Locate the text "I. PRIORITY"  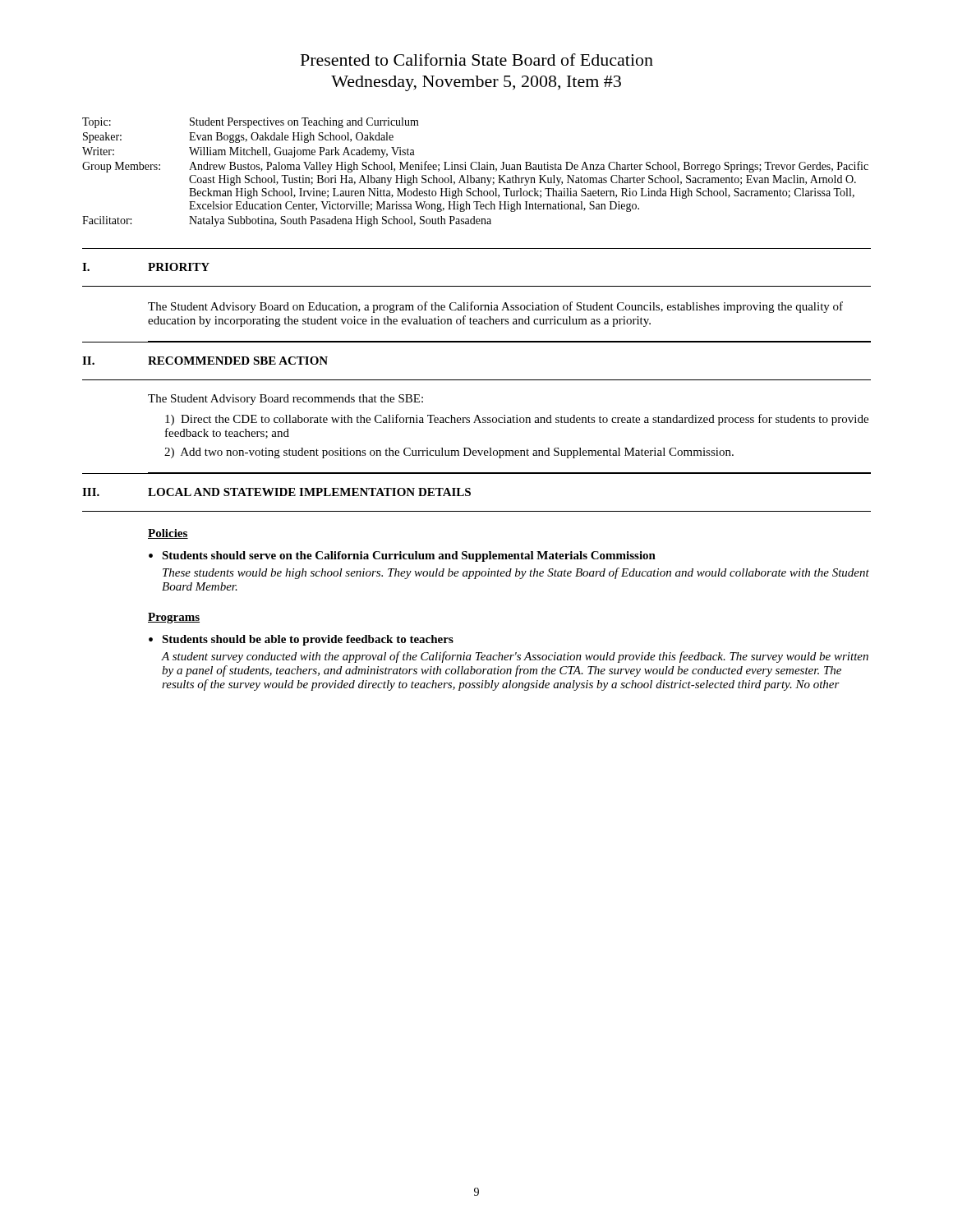(x=146, y=267)
